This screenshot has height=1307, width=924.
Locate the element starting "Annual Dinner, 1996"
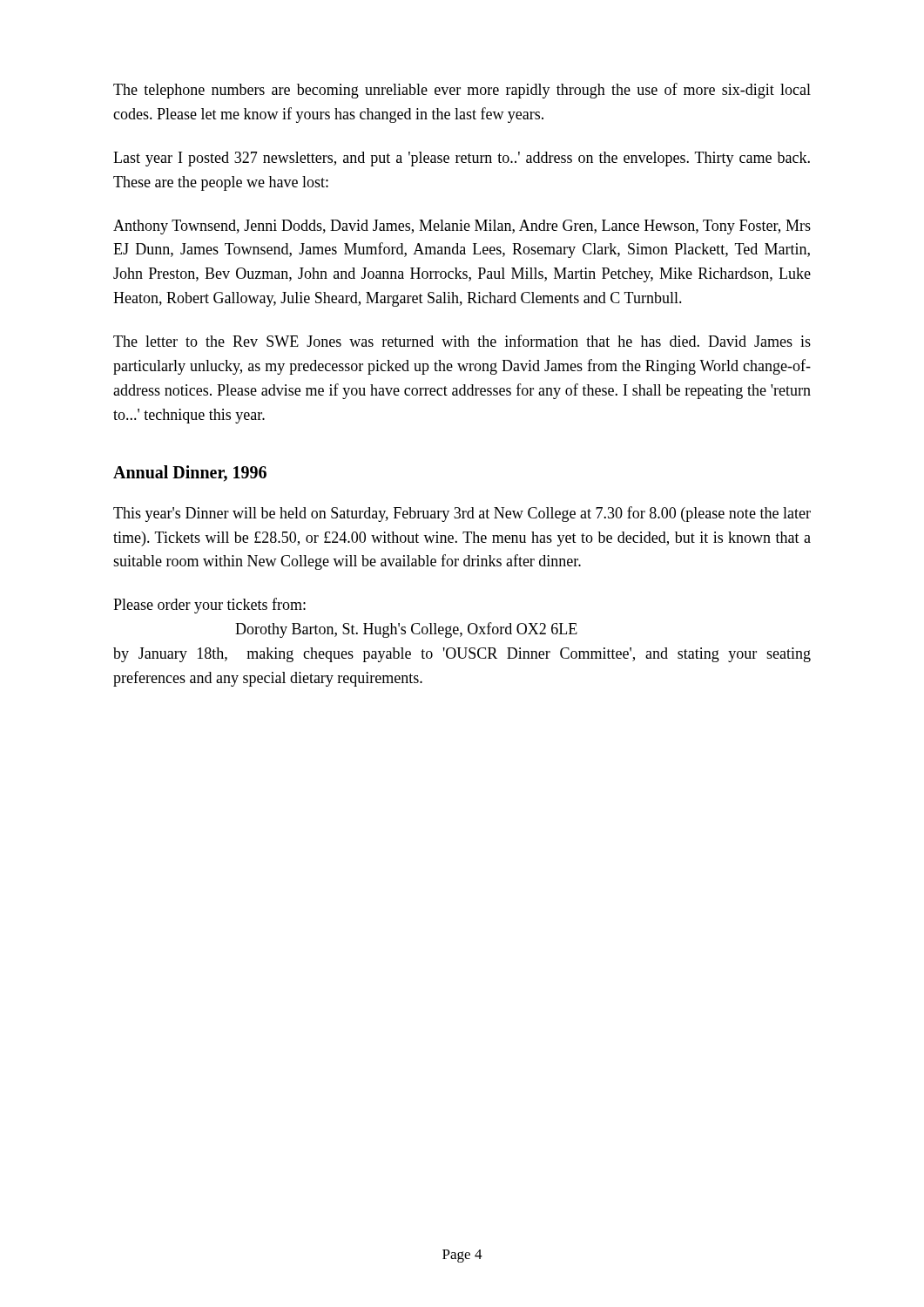pos(190,472)
